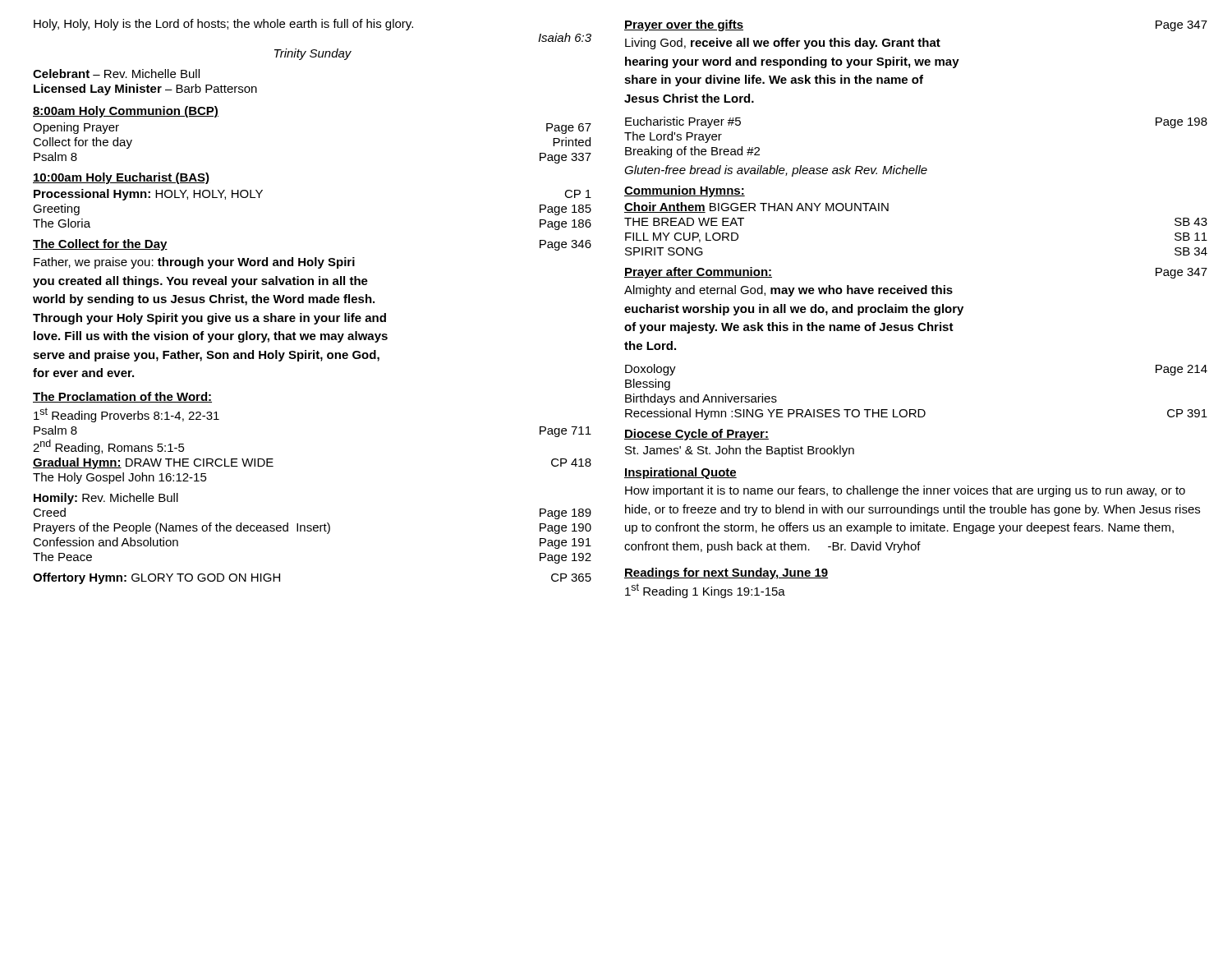The width and height of the screenshot is (1232, 953).
Task: Navigate to the element starting "THE BREAD WE EAT SB 43"
Action: 679,223
